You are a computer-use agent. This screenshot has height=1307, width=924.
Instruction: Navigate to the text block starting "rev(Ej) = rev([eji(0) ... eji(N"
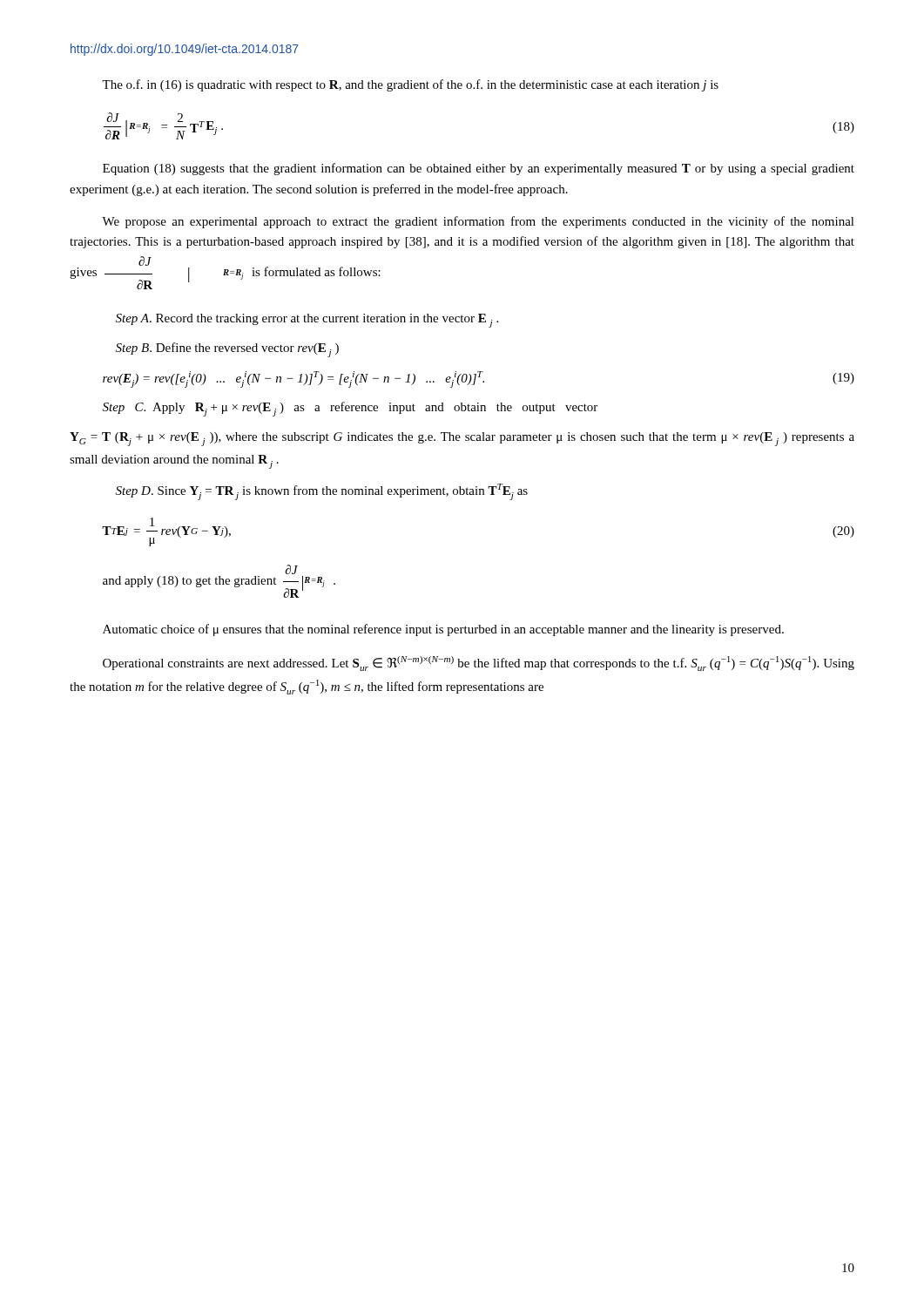tap(462, 378)
